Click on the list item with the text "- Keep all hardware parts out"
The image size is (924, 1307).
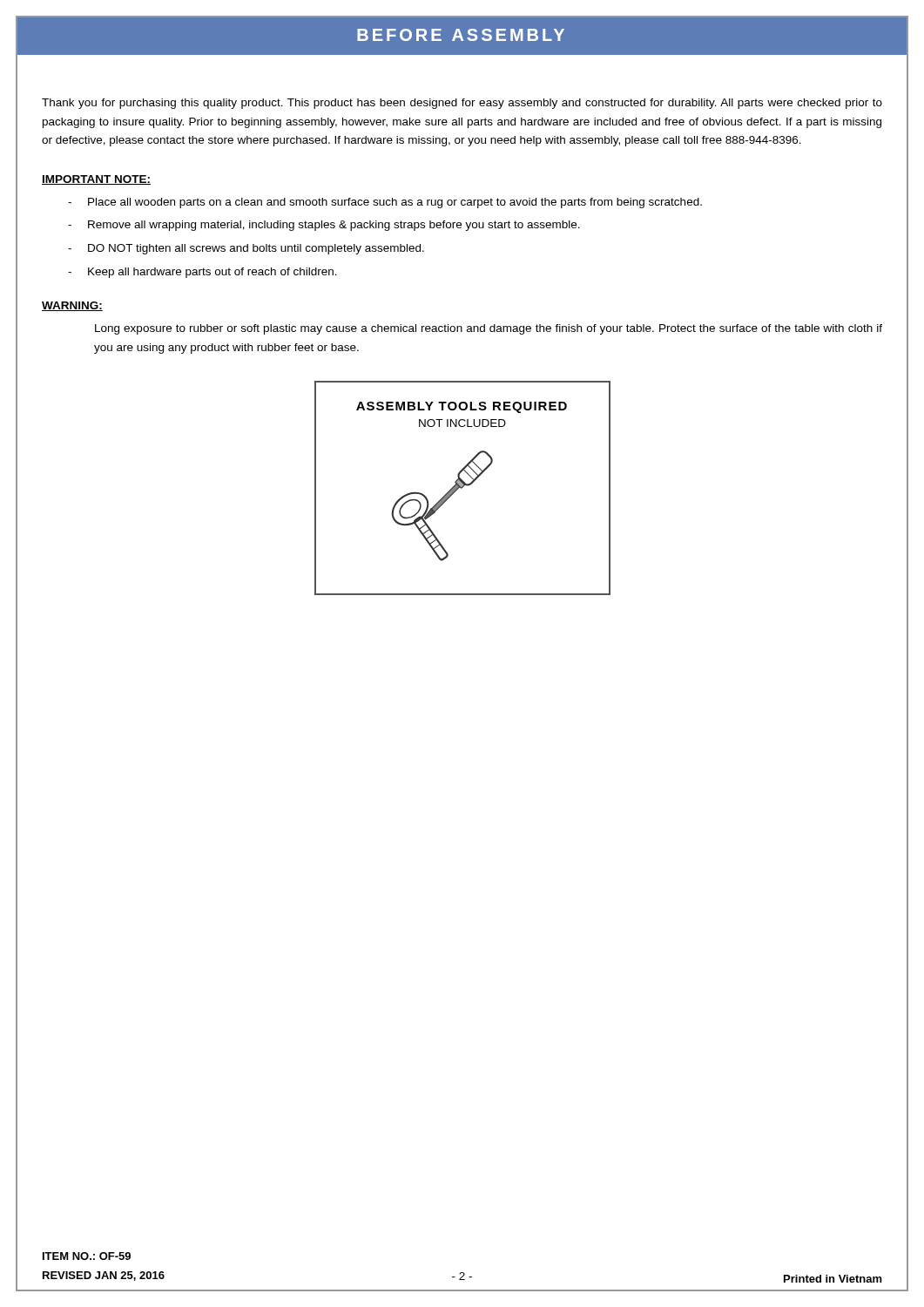(202, 273)
